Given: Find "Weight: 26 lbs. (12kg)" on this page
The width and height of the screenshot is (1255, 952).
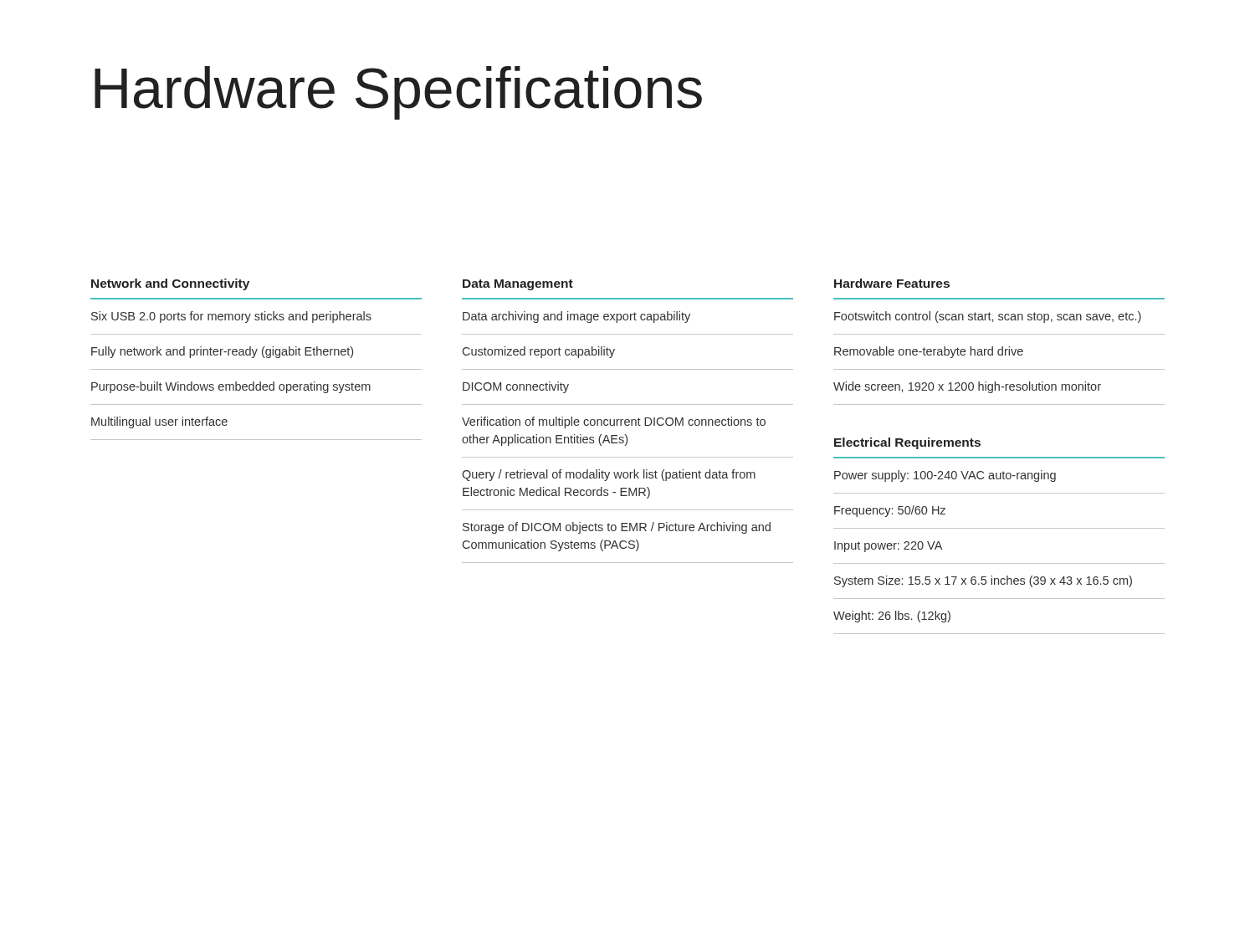Looking at the screenshot, I should (x=892, y=617).
